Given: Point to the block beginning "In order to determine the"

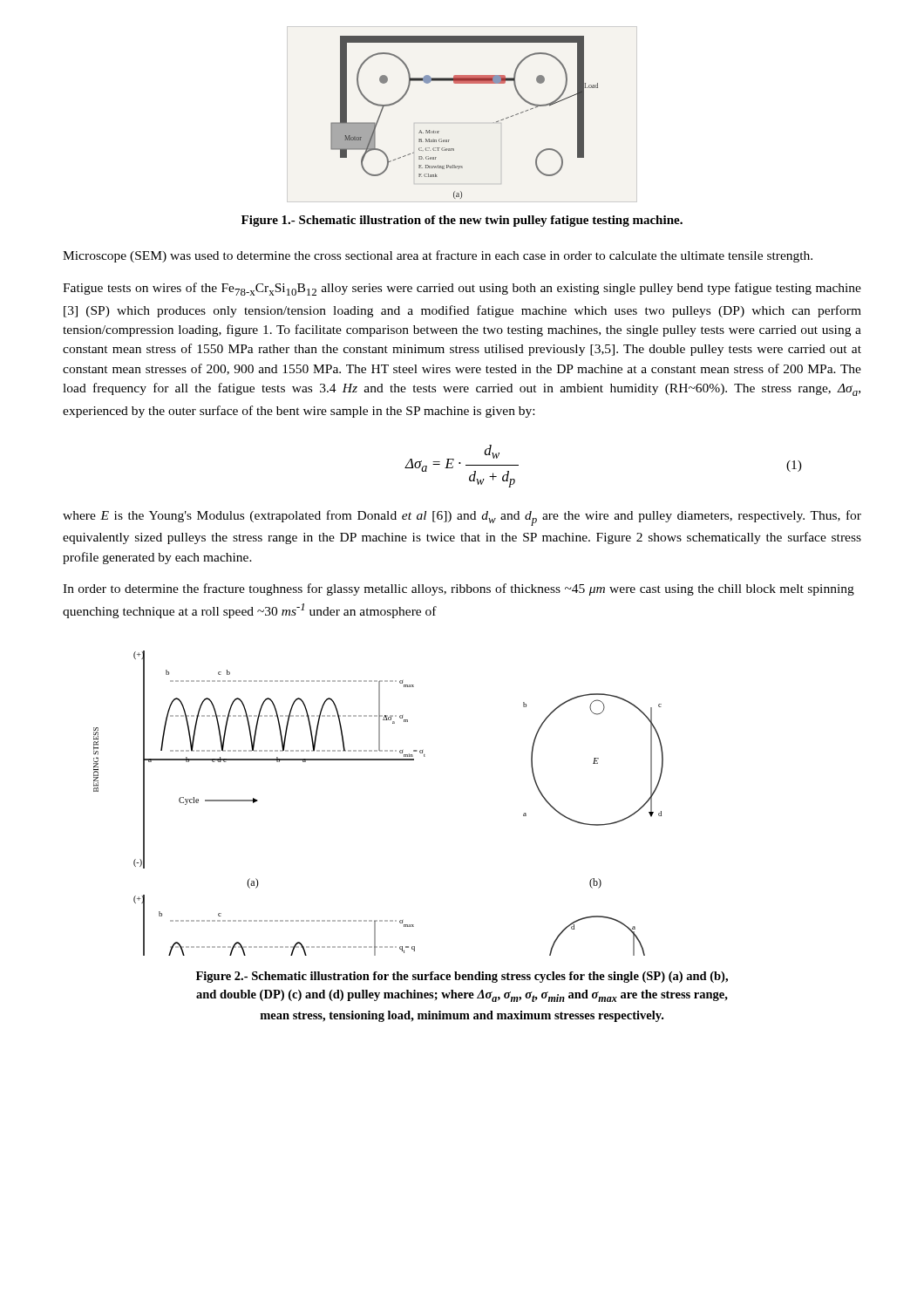Looking at the screenshot, I should tap(462, 600).
